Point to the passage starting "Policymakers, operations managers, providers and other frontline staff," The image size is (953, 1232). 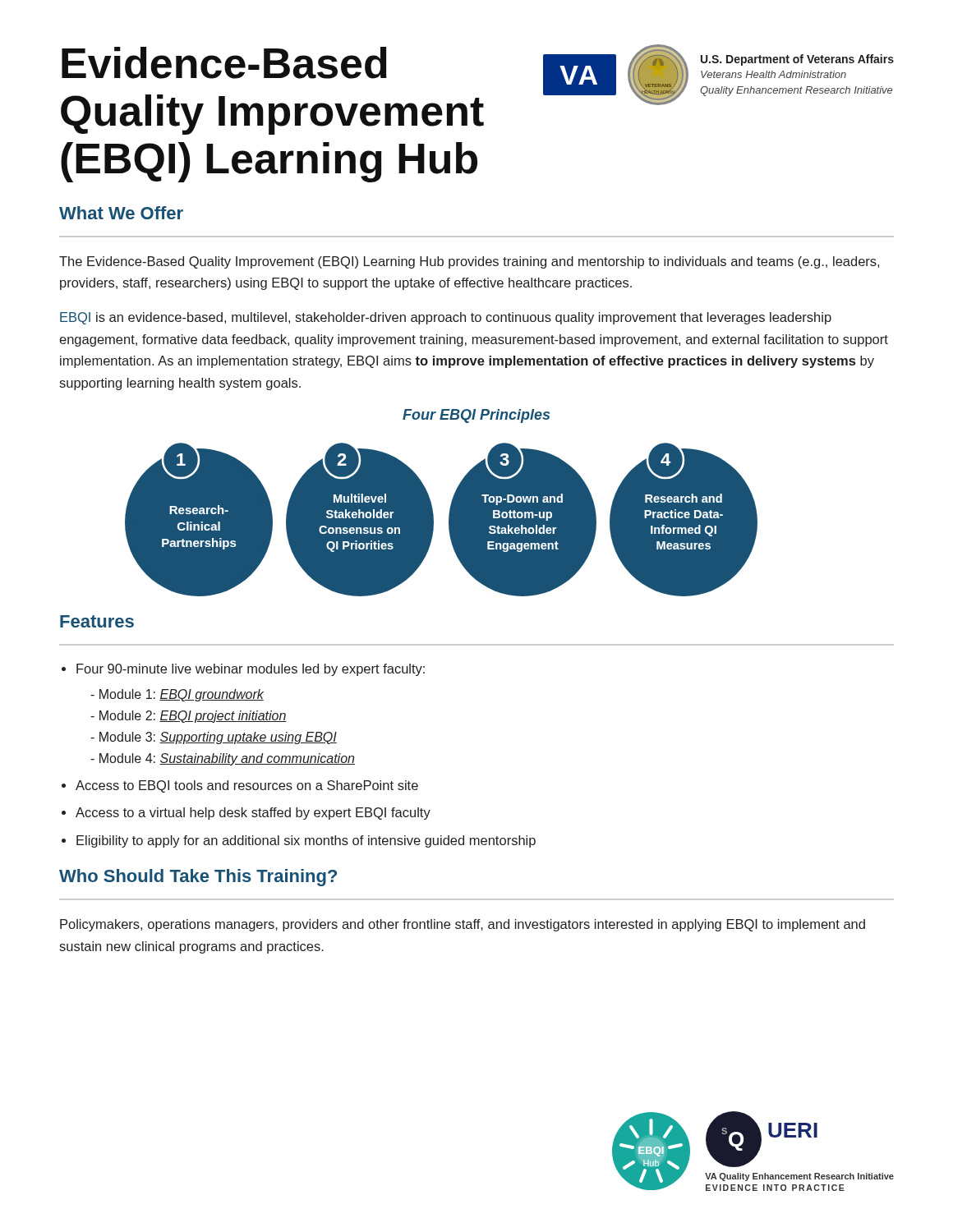pyautogui.click(x=463, y=935)
